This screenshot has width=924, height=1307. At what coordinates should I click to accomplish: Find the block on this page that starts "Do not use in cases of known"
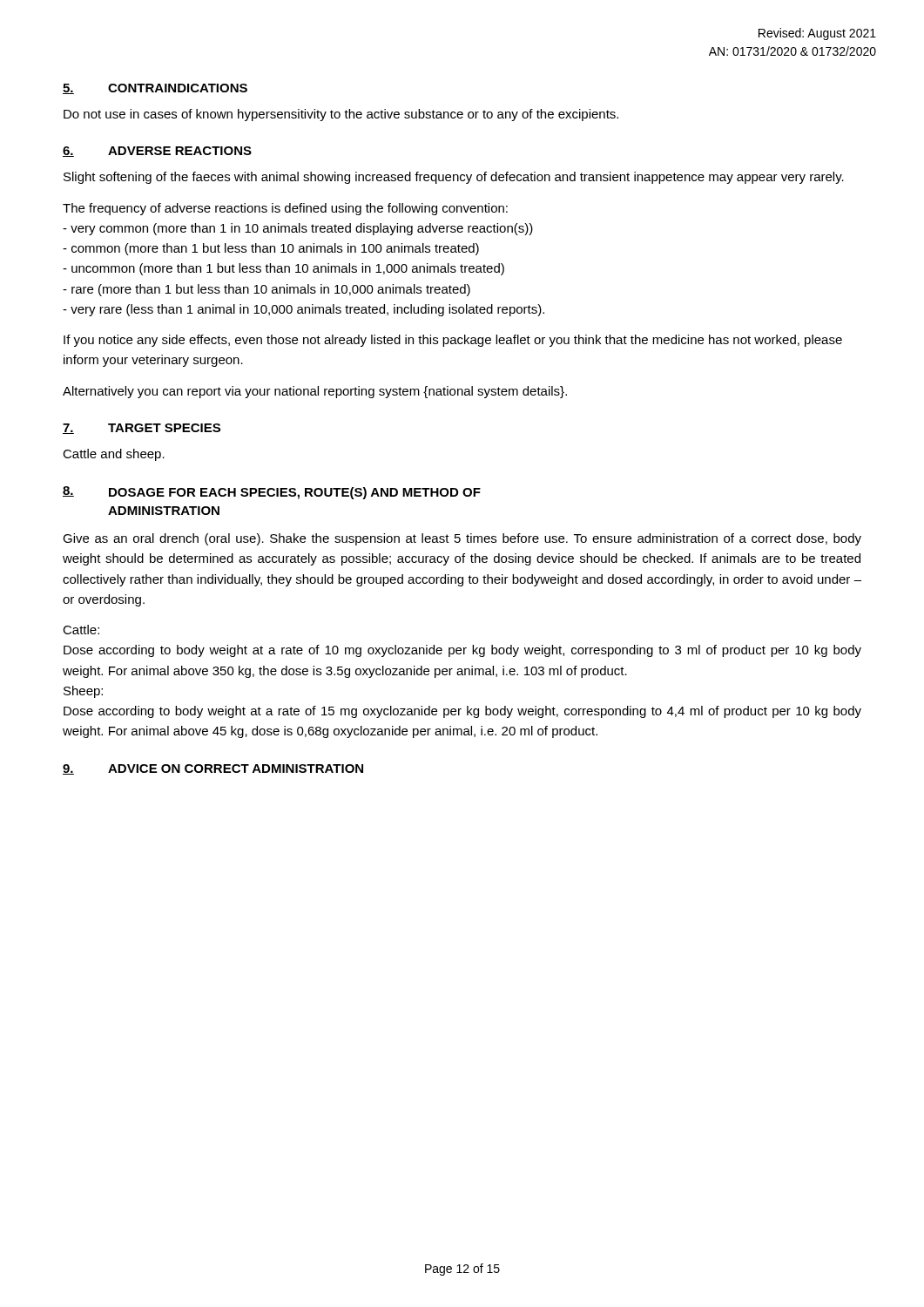[341, 114]
